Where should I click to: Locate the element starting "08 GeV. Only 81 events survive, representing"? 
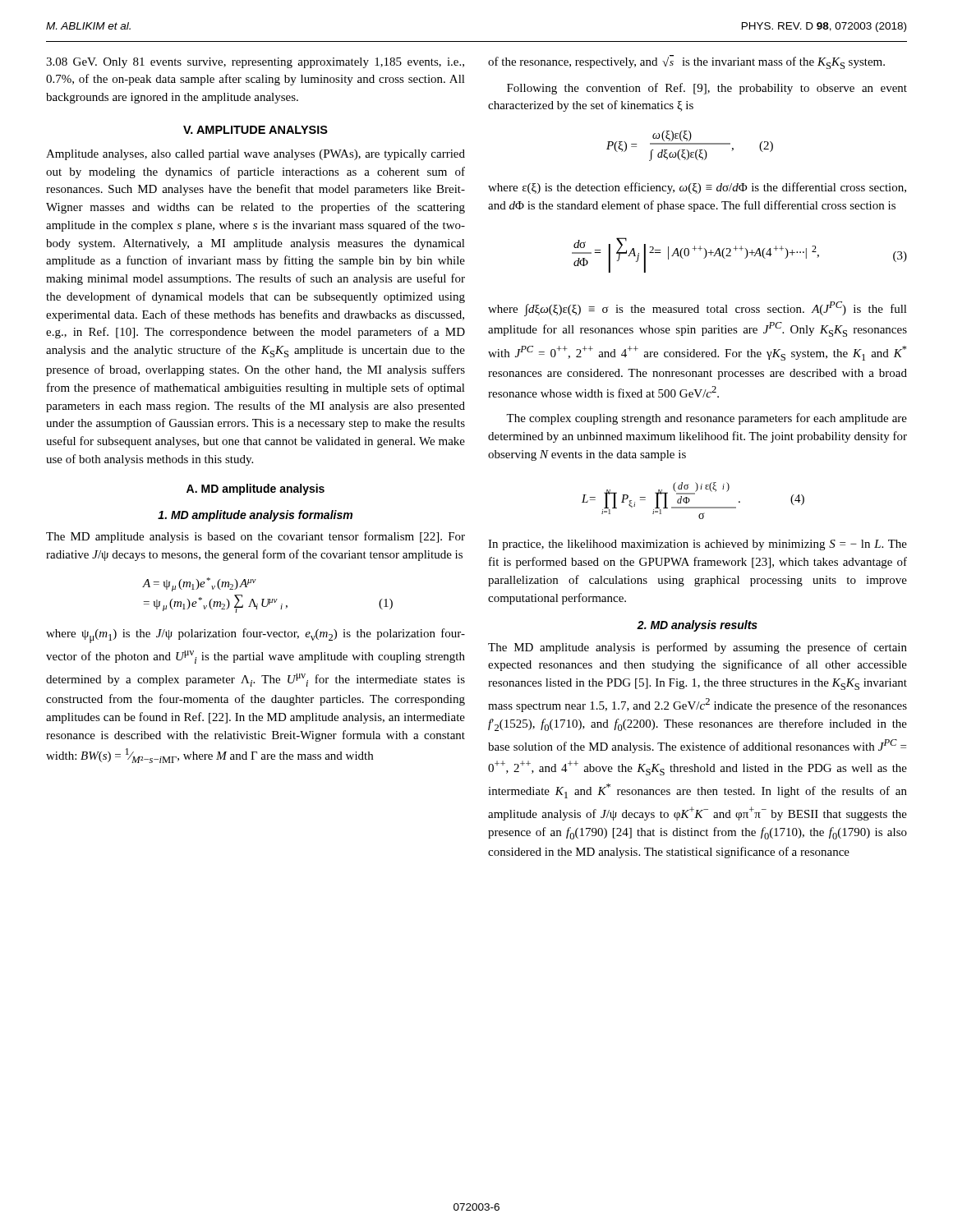point(255,80)
